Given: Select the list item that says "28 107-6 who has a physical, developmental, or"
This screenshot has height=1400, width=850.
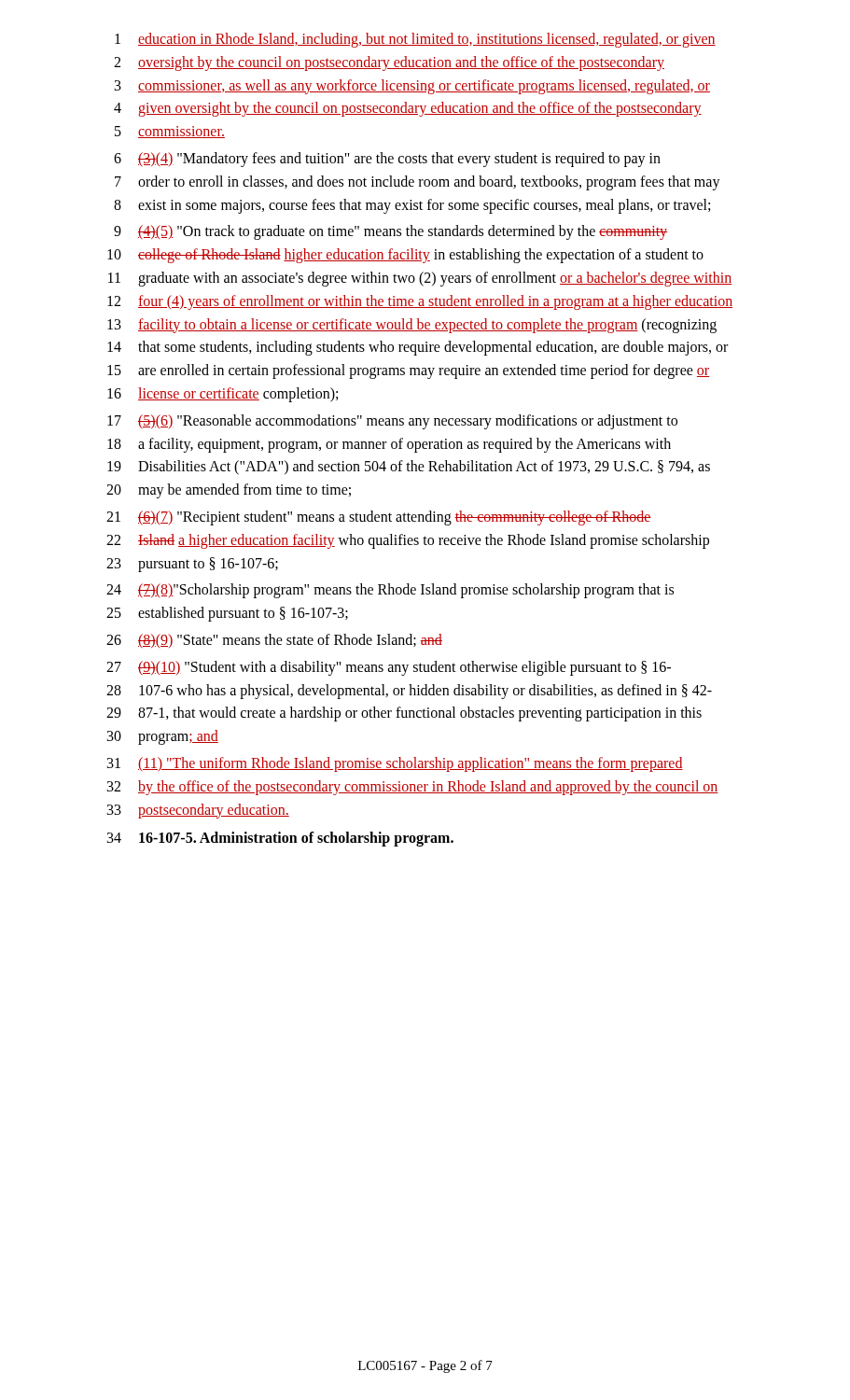Looking at the screenshot, I should [403, 691].
